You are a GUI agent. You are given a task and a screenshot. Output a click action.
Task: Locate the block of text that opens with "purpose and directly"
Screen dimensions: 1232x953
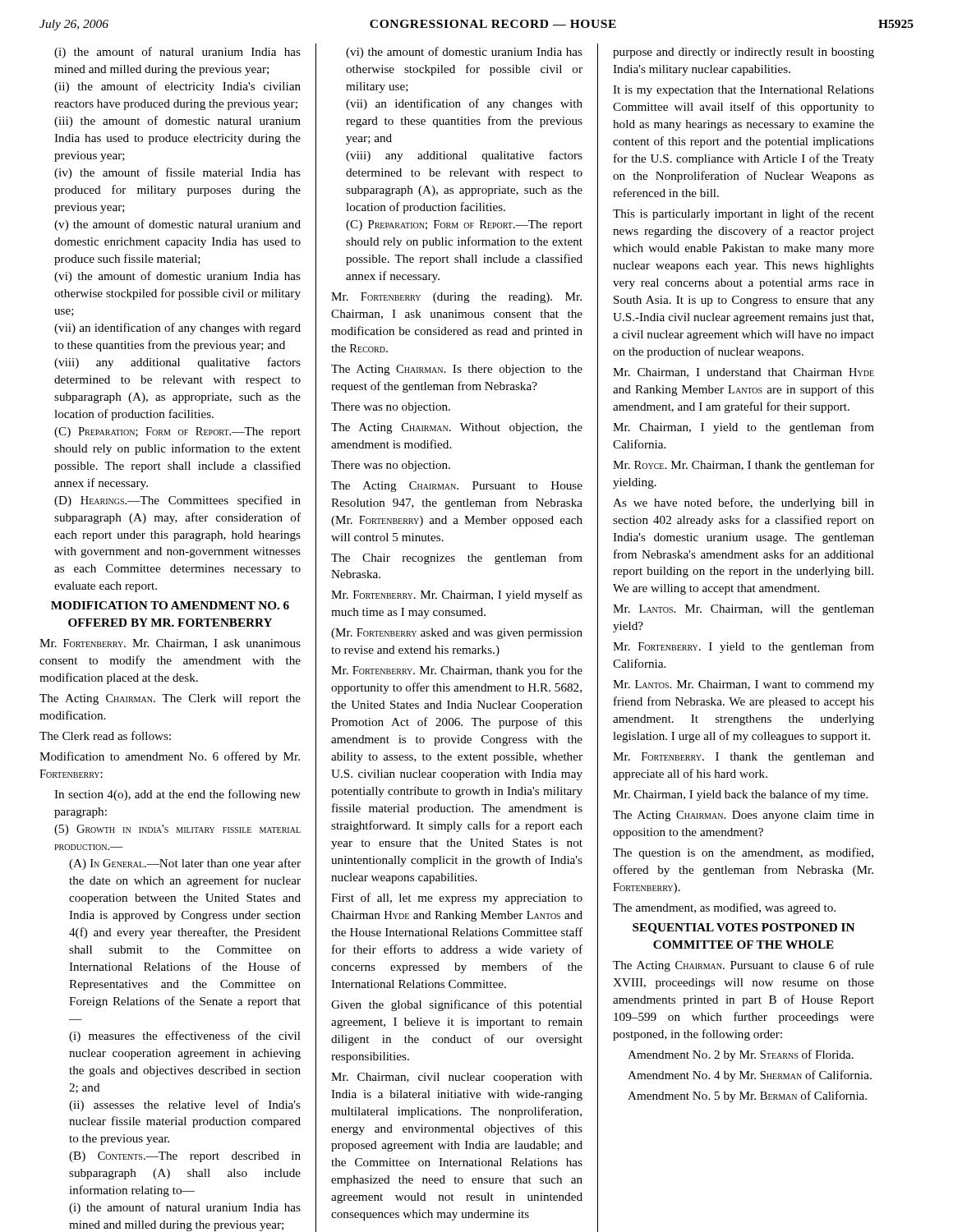click(743, 574)
